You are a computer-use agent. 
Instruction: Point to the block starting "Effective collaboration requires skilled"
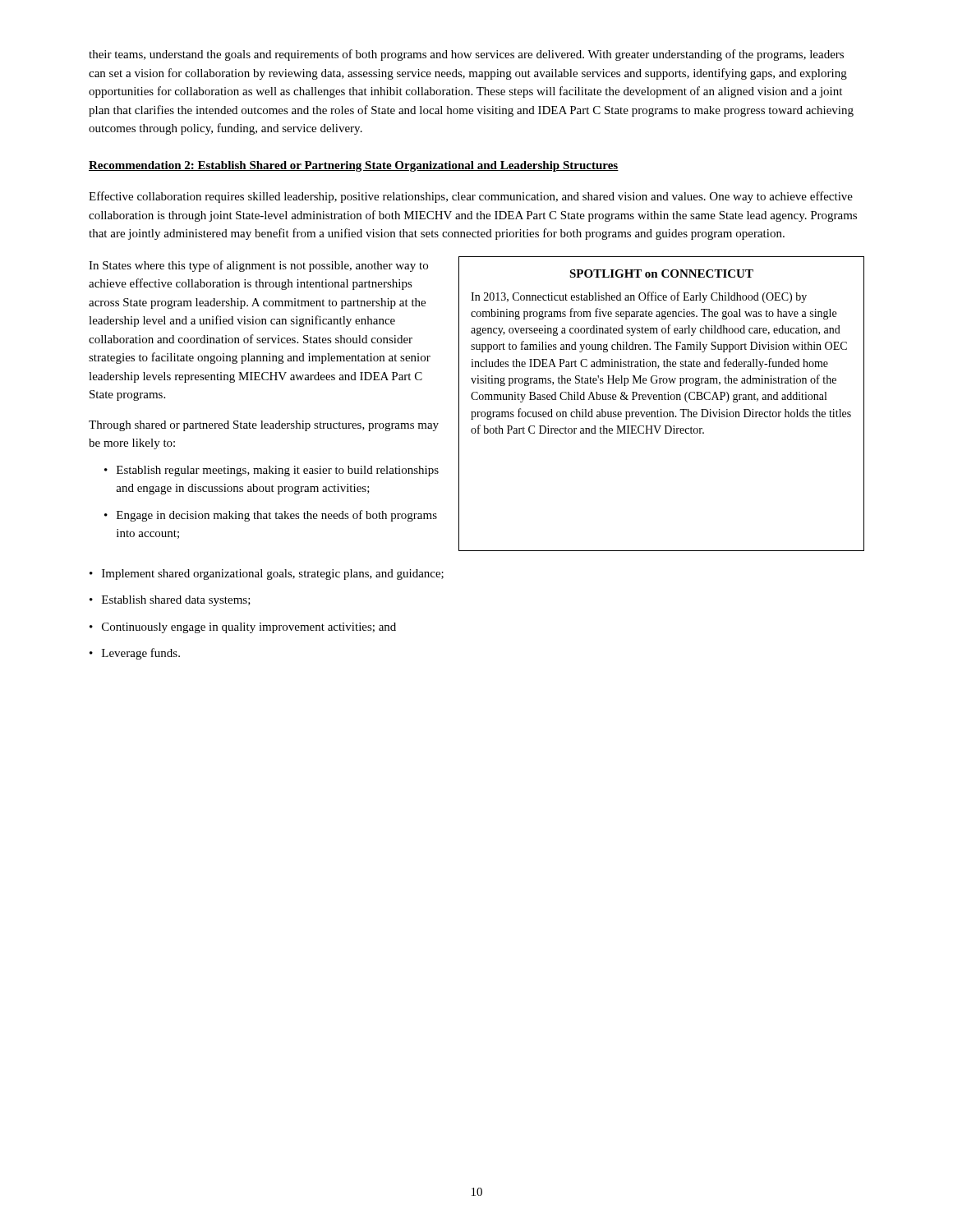click(473, 215)
